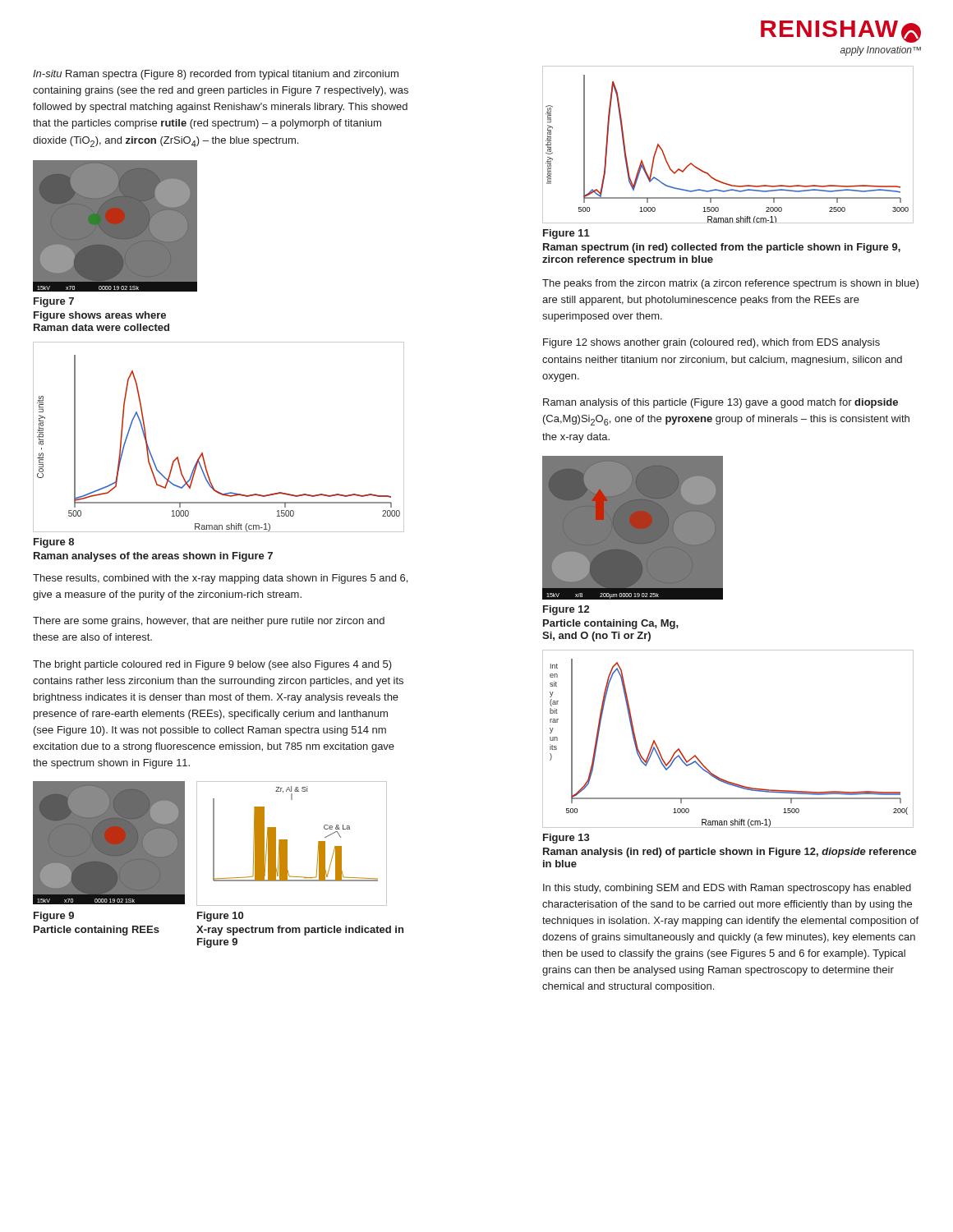This screenshot has width=953, height=1232.
Task: Click on the element starting "The peaks from the zircon matrix (a zircon"
Action: click(x=731, y=299)
